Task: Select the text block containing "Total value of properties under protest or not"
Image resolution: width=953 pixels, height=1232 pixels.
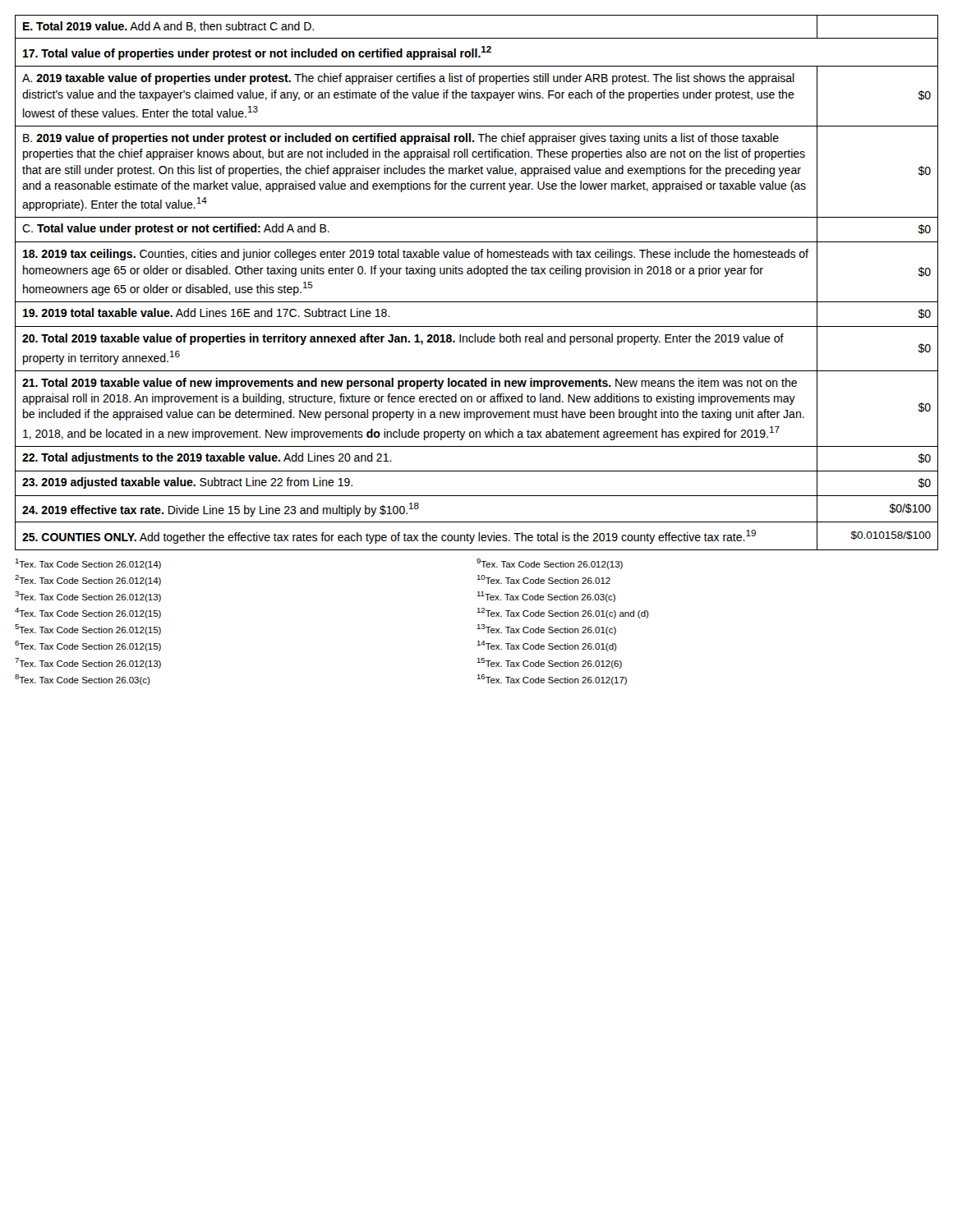Action: click(476, 52)
